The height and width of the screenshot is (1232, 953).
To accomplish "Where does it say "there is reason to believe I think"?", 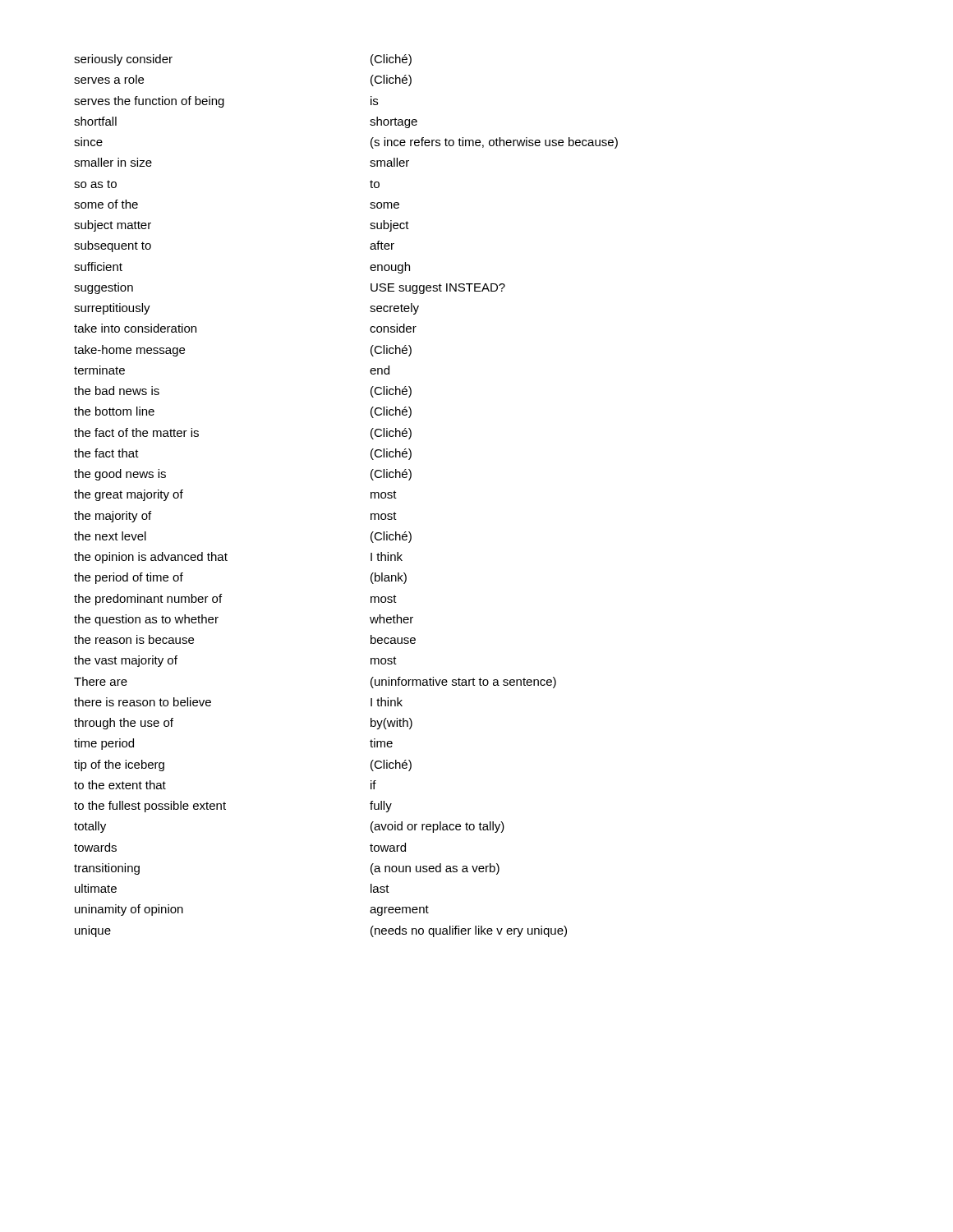I will point(144,701).
